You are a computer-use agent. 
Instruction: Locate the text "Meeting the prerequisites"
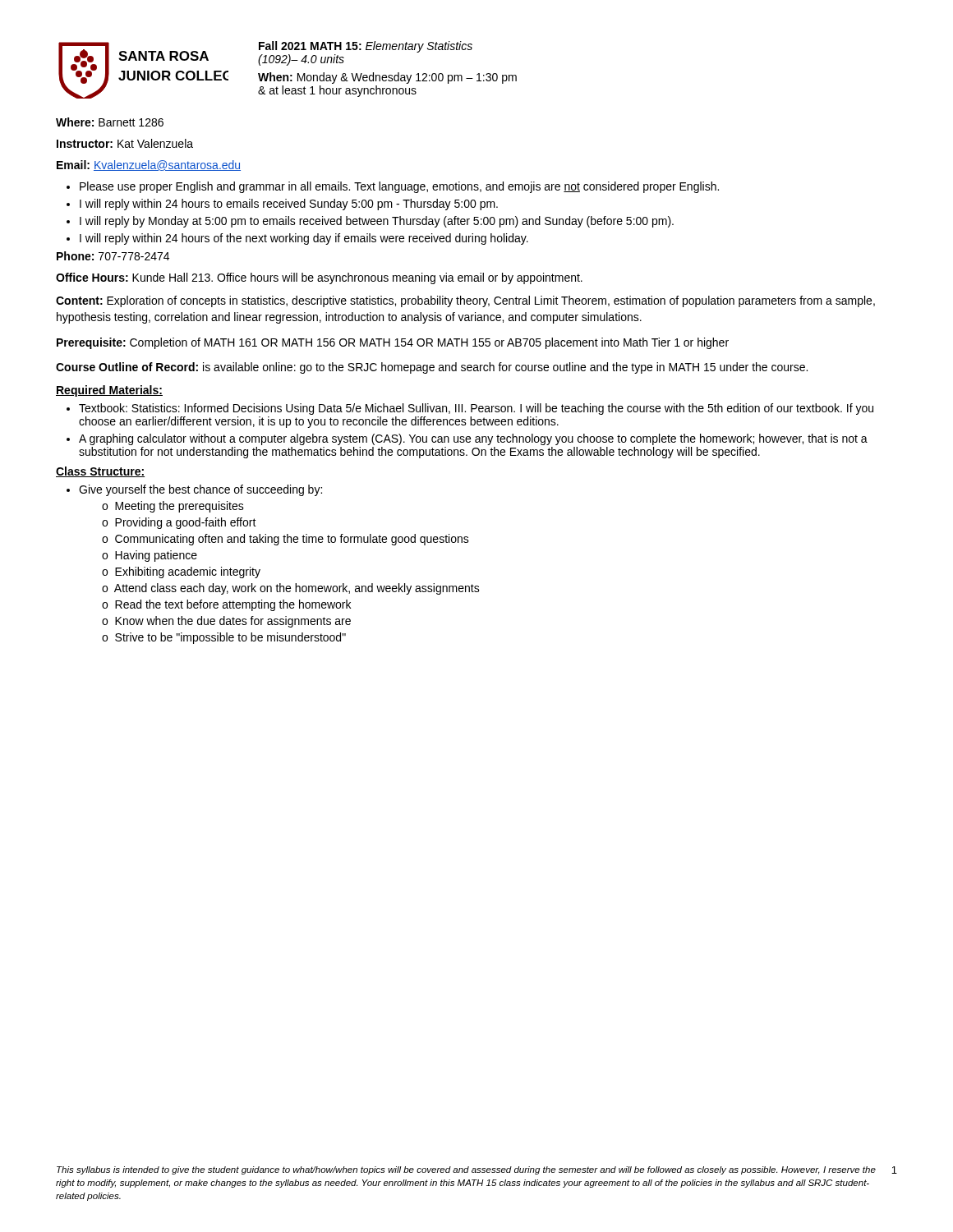pyautogui.click(x=179, y=506)
